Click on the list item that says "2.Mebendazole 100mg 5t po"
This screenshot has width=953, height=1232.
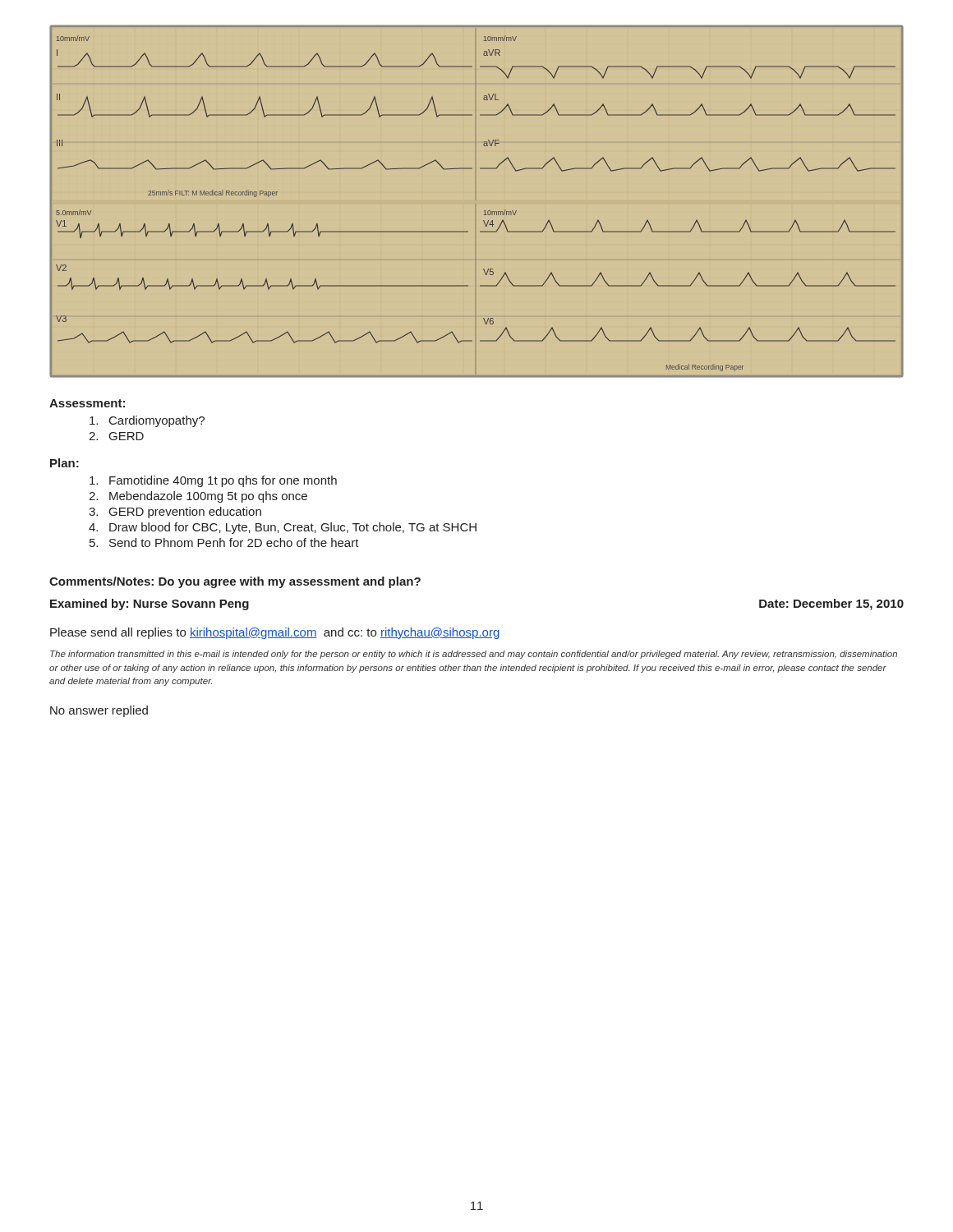(x=198, y=496)
